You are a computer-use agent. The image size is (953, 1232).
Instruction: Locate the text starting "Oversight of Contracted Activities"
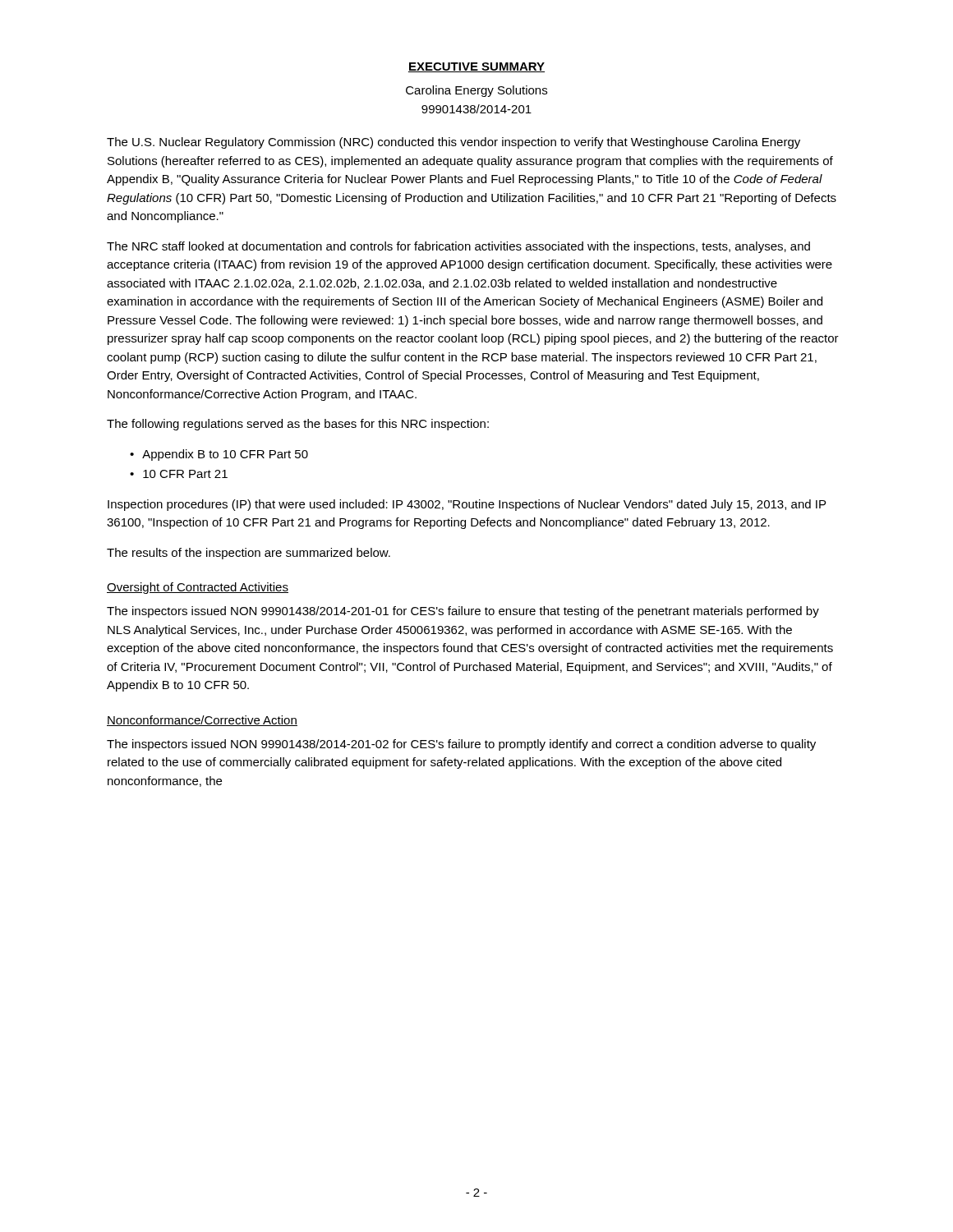[x=198, y=587]
